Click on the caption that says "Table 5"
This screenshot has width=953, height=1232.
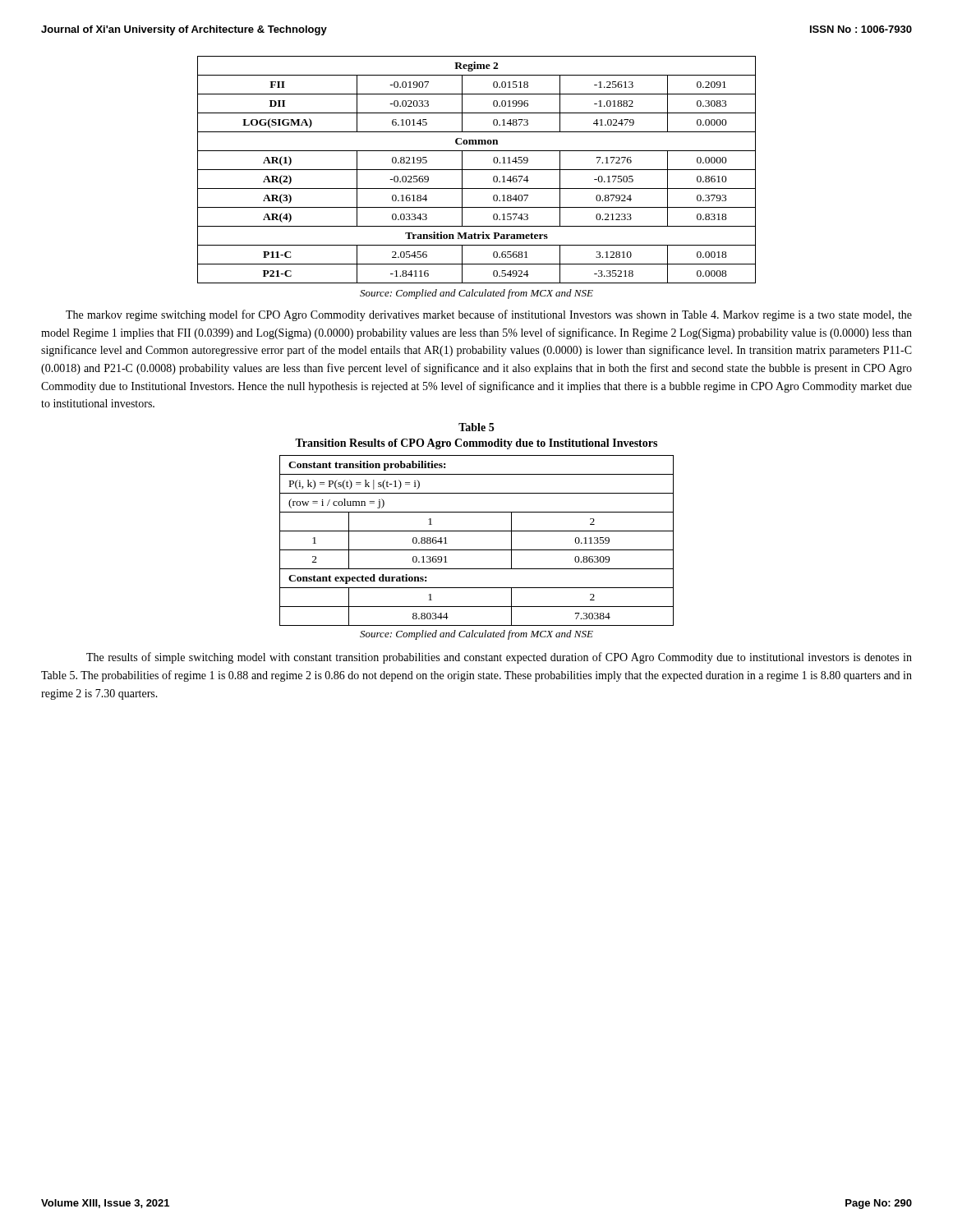[476, 428]
